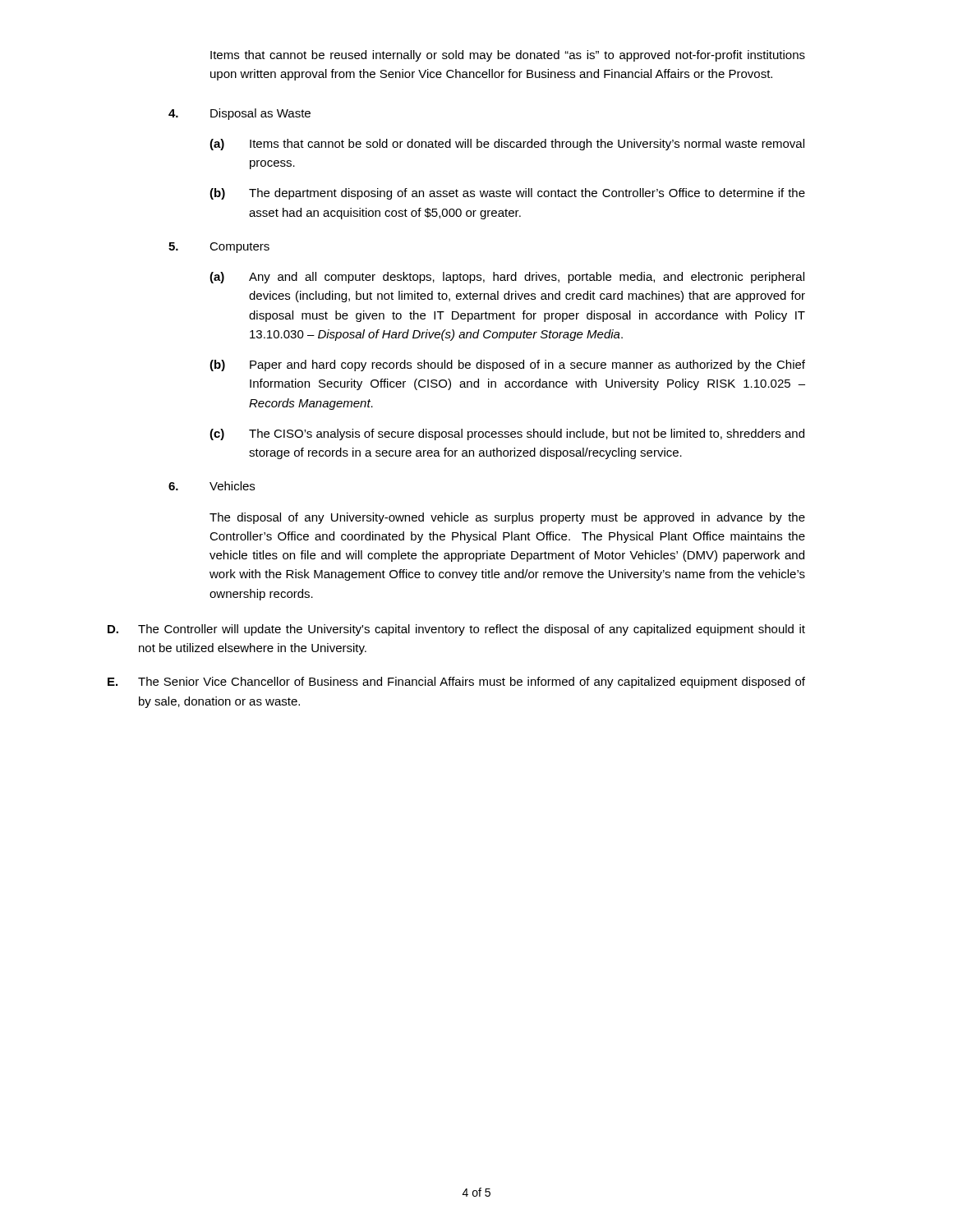
Task: Point to the text starting "The disposal of any University-owned vehicle as"
Action: point(507,555)
